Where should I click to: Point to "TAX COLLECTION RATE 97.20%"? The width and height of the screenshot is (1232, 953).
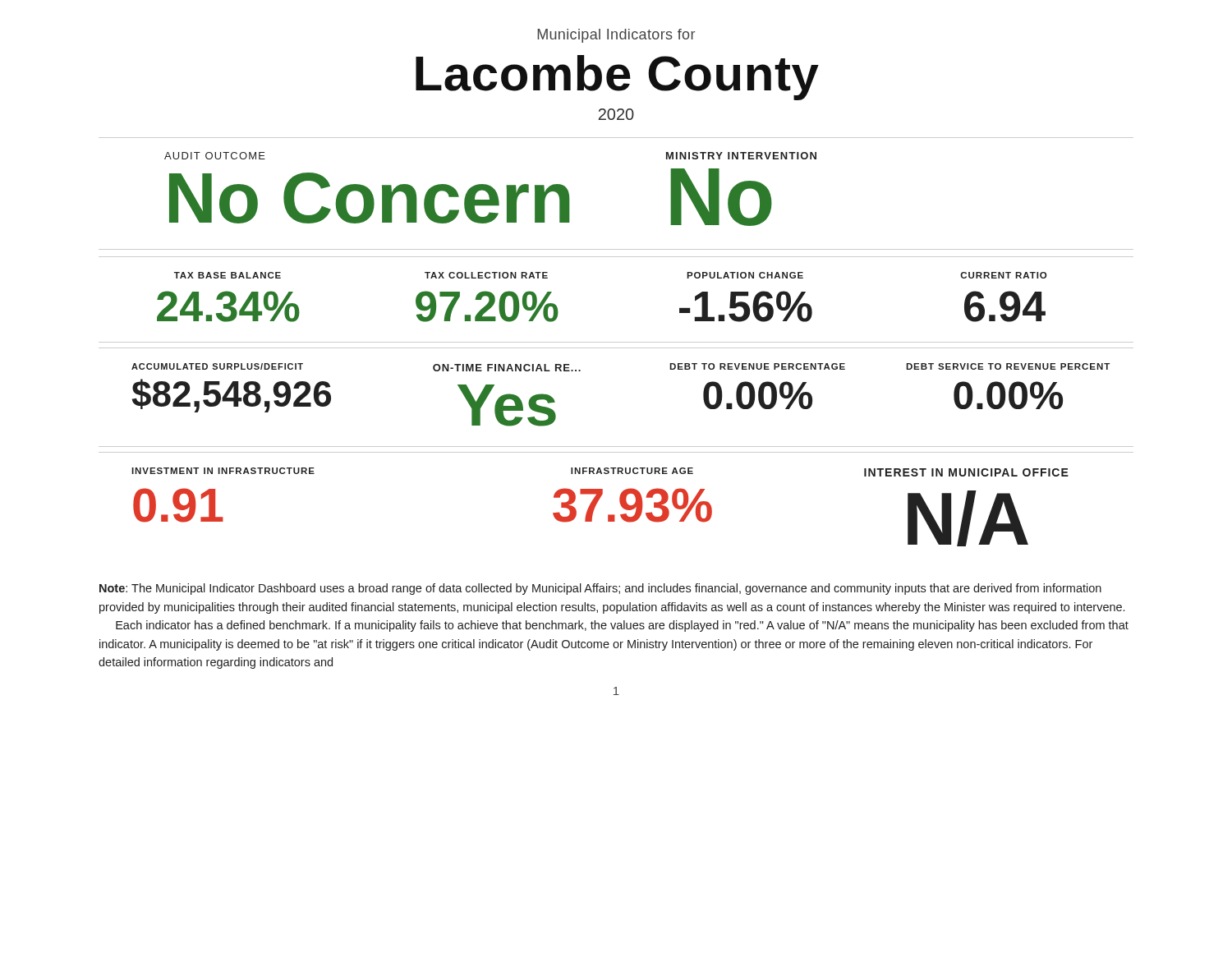click(x=487, y=300)
